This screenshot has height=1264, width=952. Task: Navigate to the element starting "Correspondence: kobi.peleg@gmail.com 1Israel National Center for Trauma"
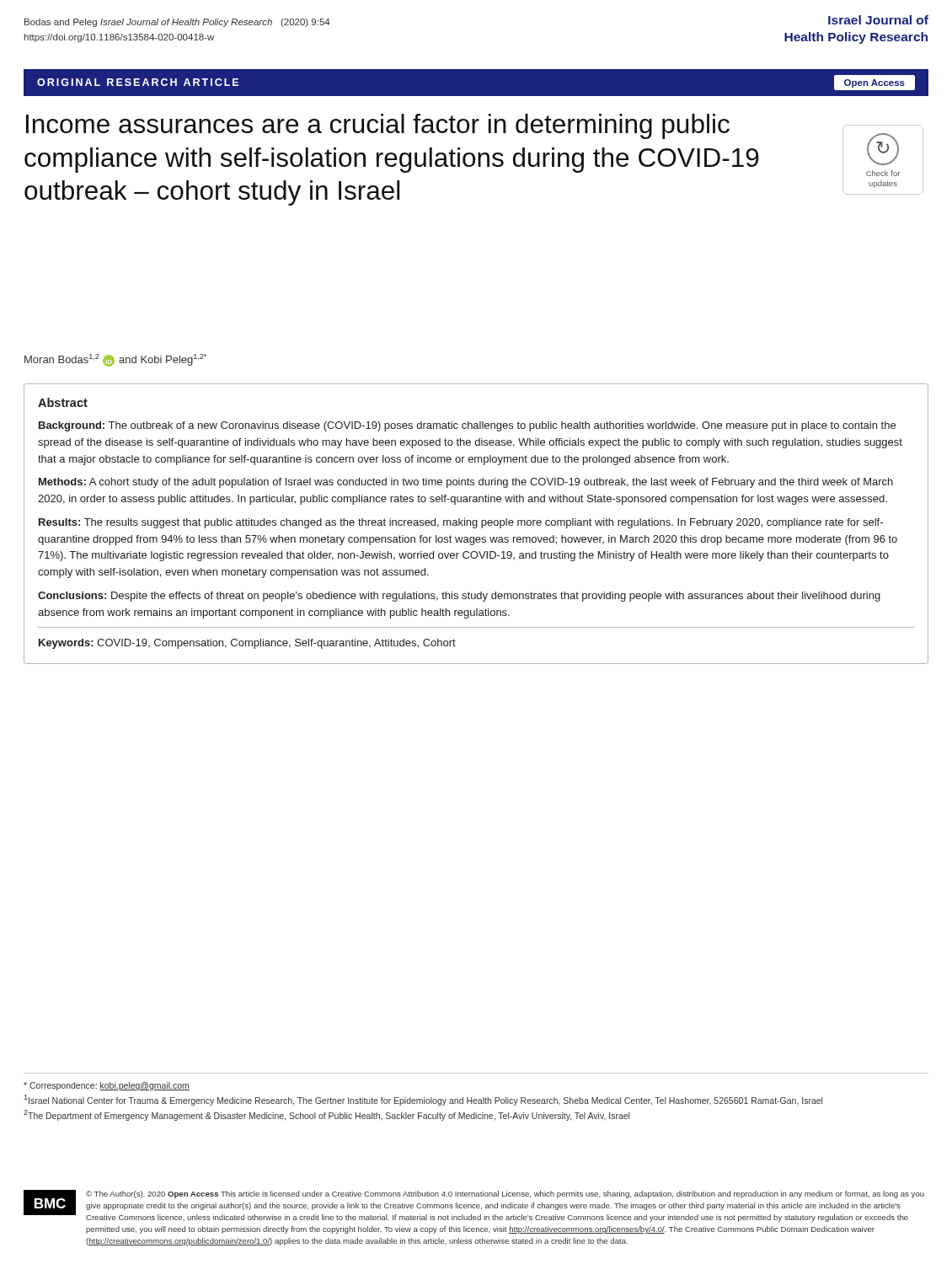pos(423,1101)
